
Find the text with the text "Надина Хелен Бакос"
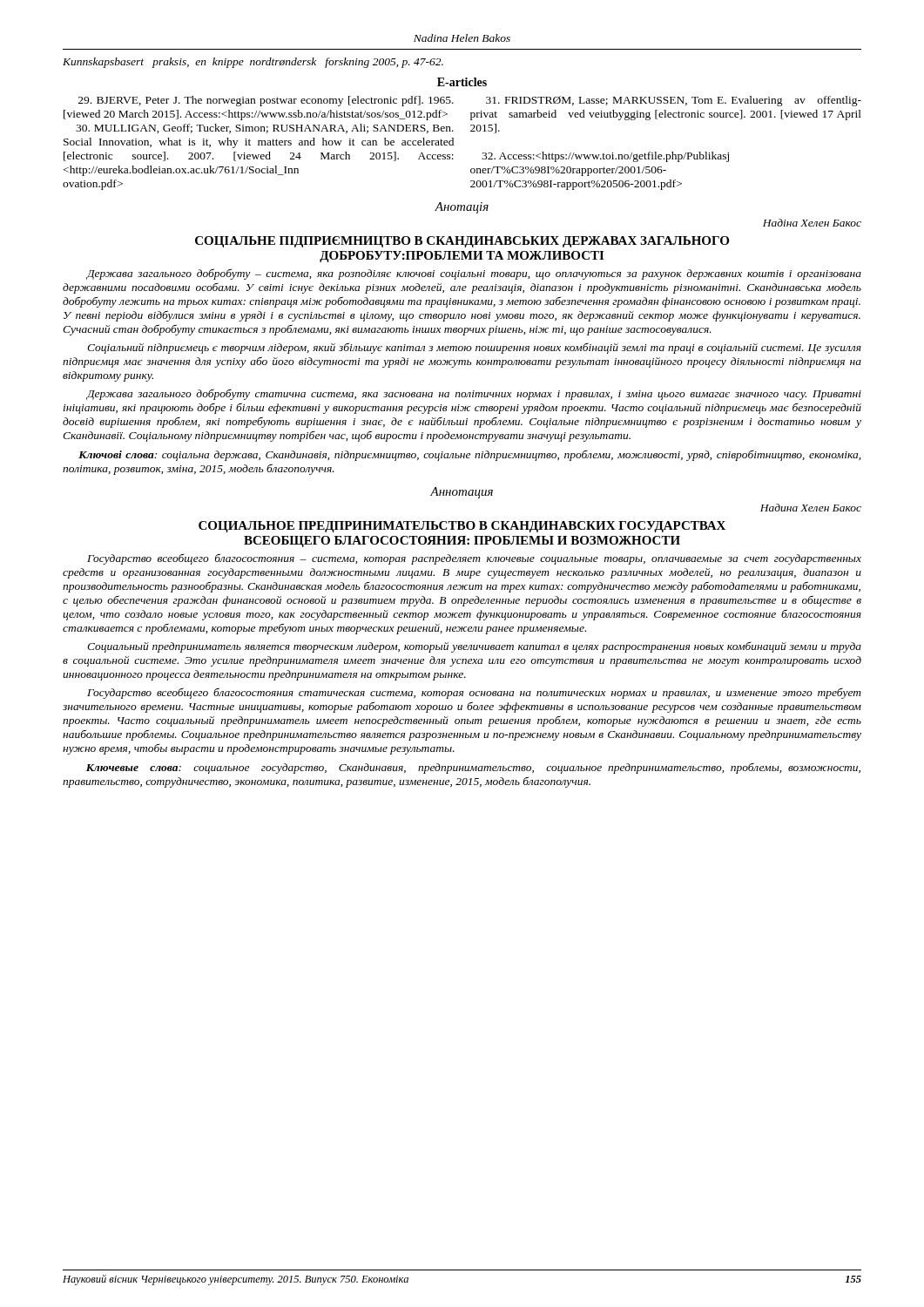pos(811,508)
